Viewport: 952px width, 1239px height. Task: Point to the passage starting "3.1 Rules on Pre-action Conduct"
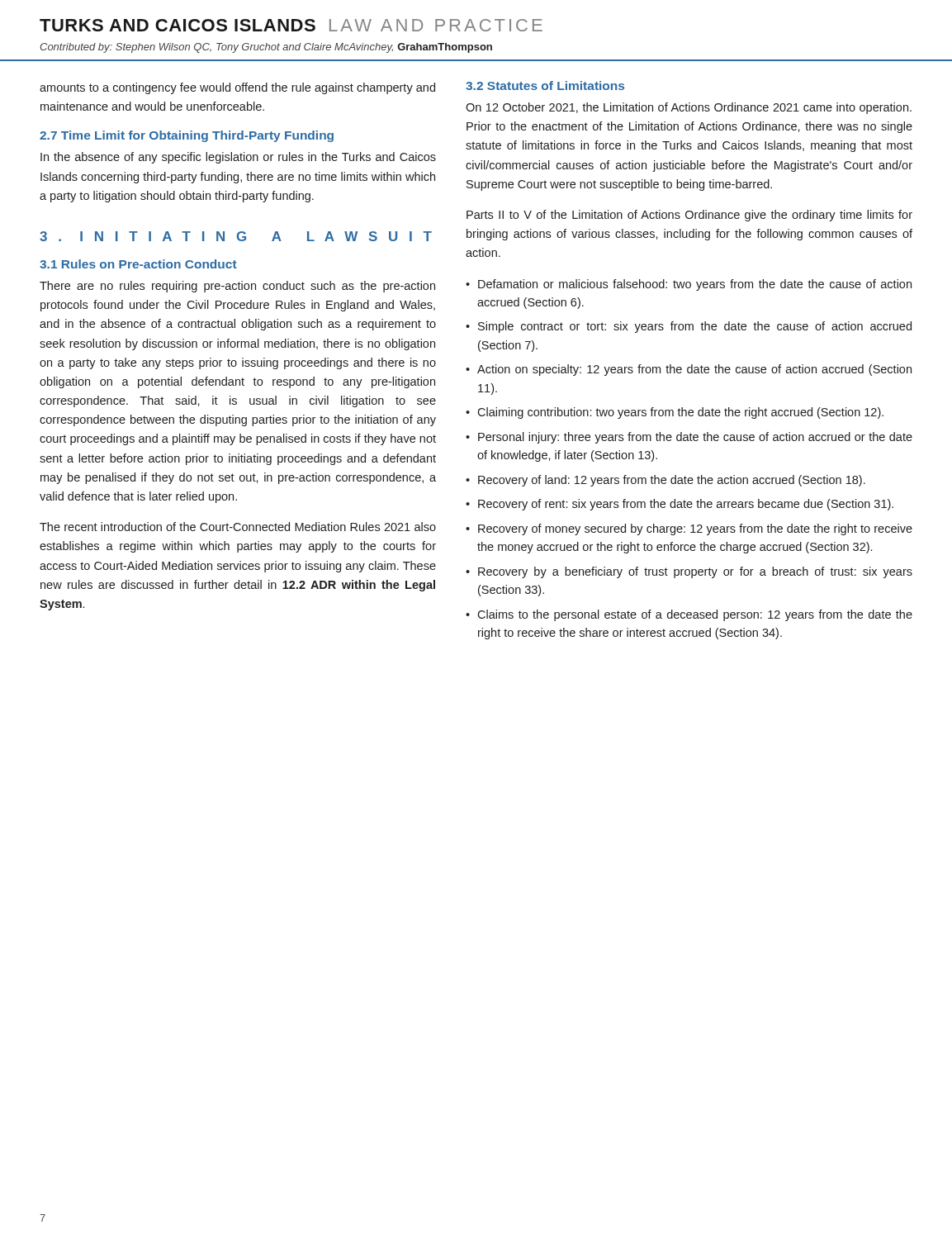click(138, 264)
